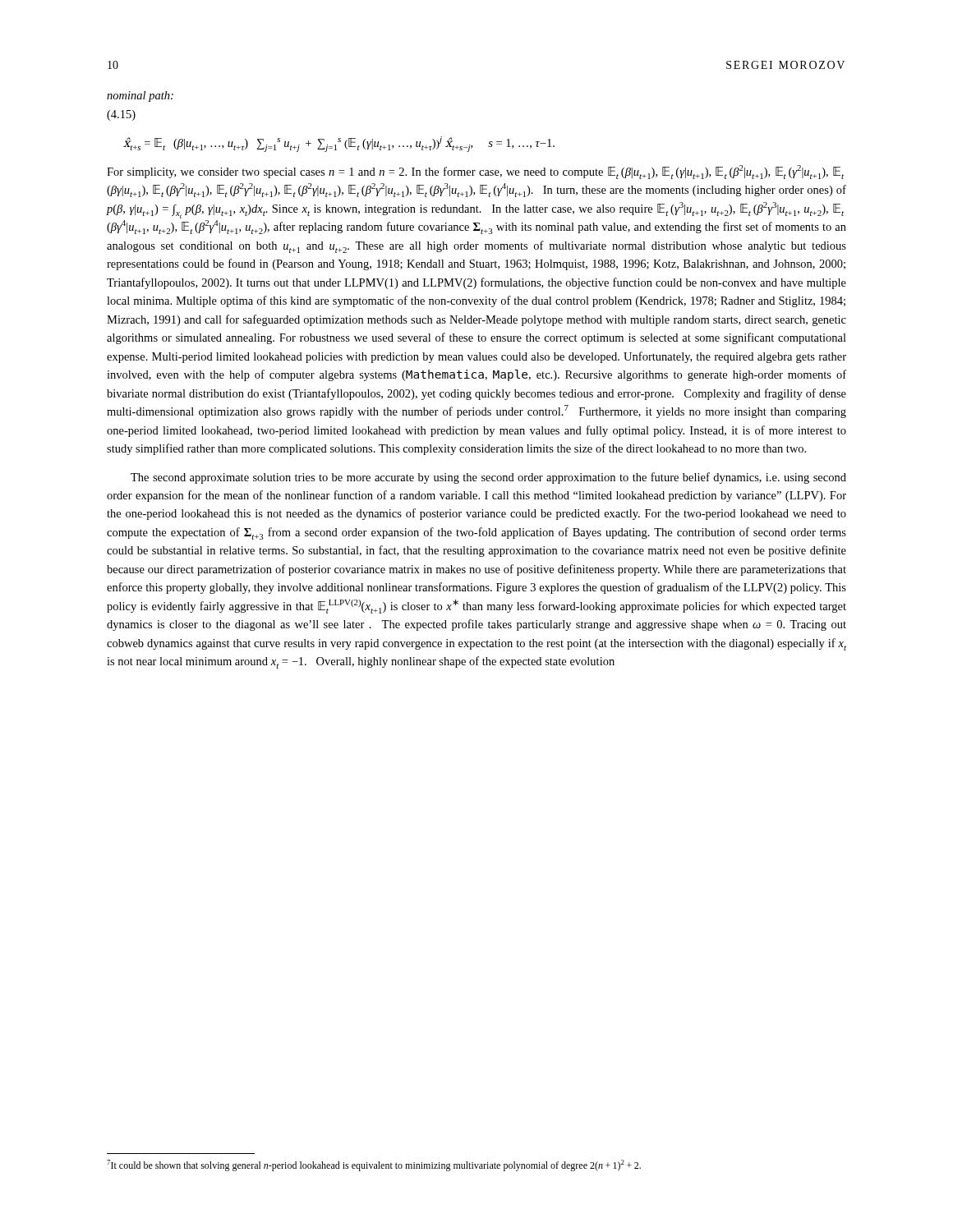Locate the text block containing "The second approximate solution tries"
The height and width of the screenshot is (1232, 953).
point(476,570)
